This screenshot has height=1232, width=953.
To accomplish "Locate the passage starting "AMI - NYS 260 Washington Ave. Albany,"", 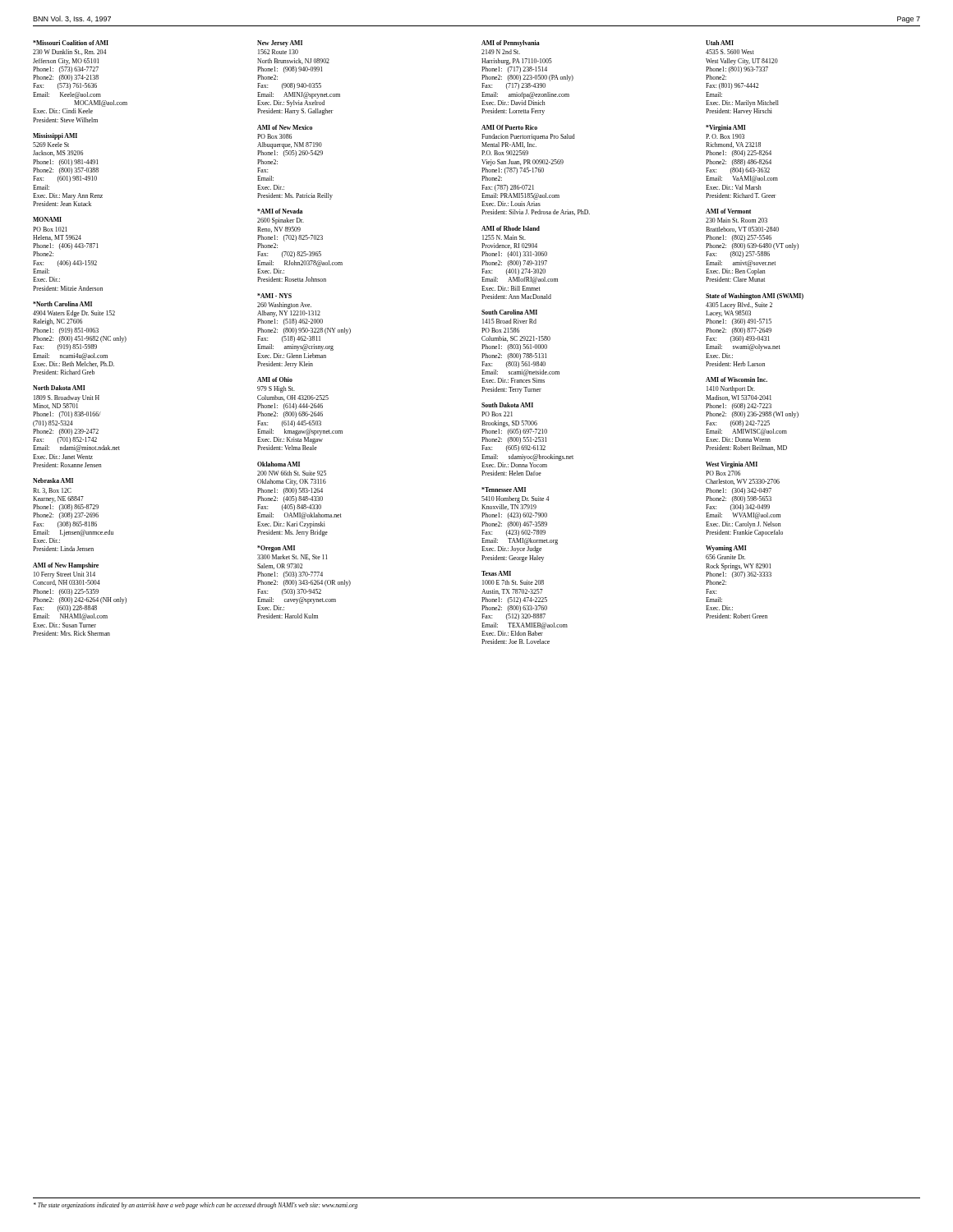I will pos(274,296).
